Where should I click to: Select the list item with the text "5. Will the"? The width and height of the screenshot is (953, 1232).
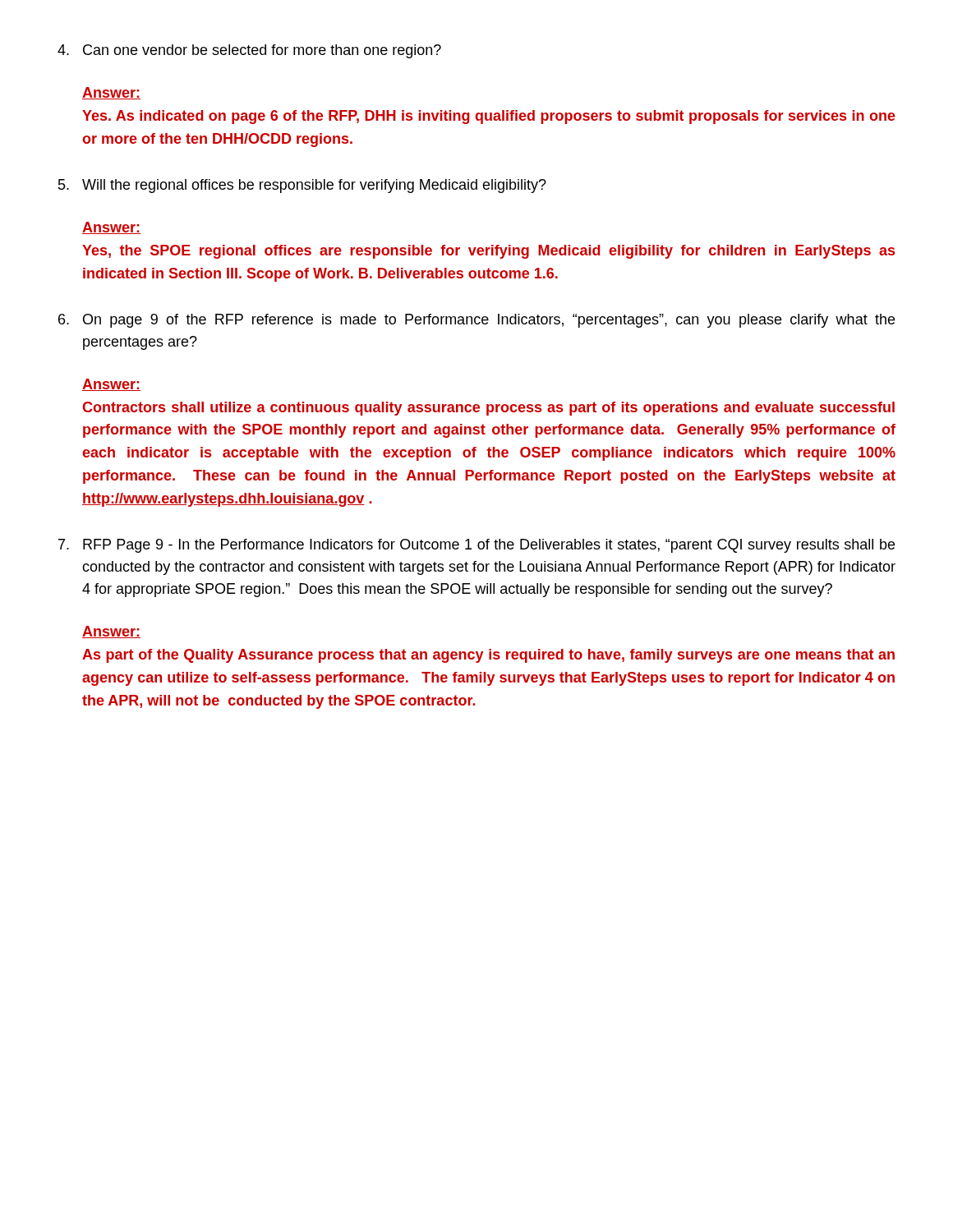point(476,185)
